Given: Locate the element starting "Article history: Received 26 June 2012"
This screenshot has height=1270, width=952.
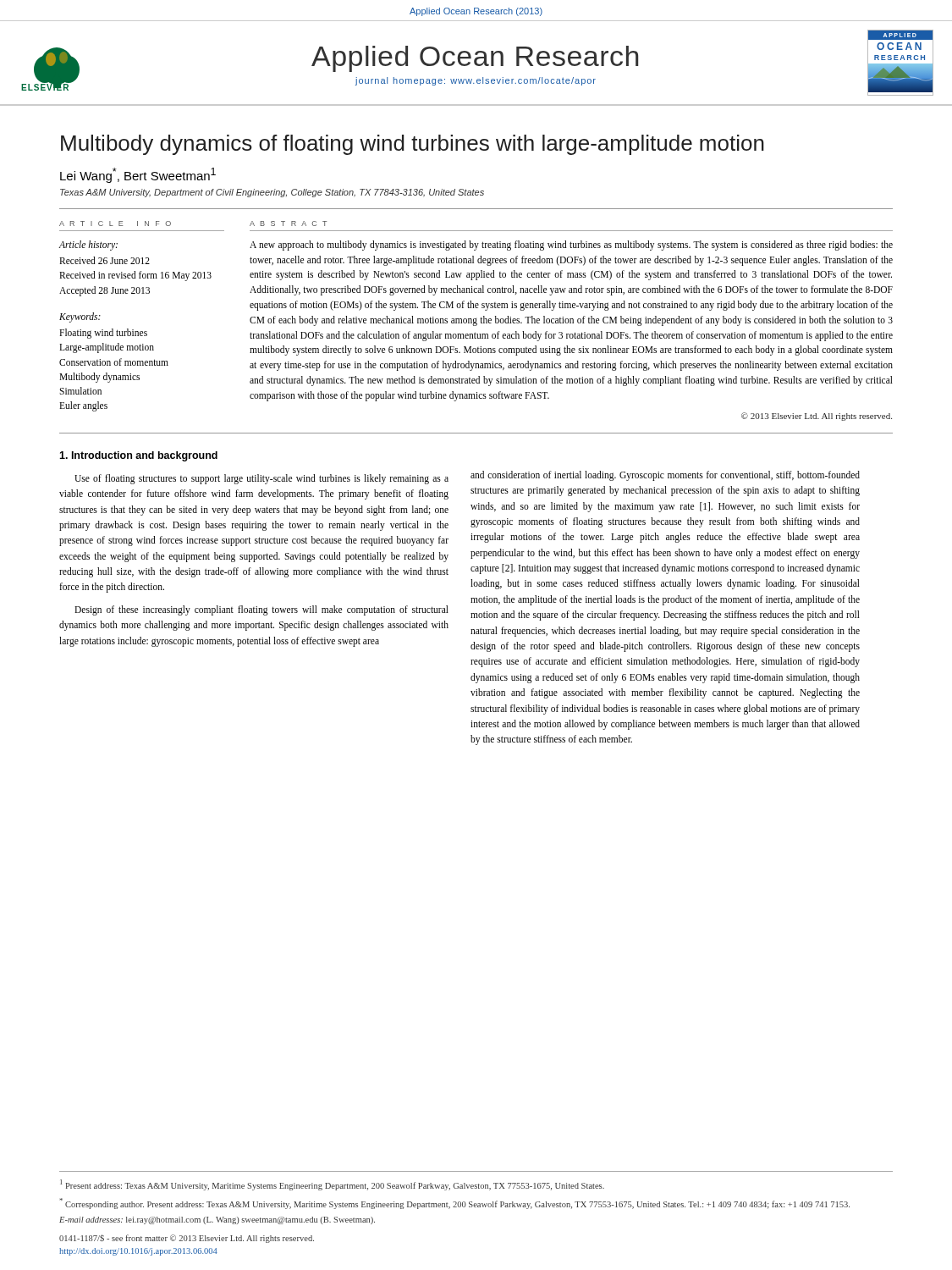Looking at the screenshot, I should click(x=142, y=326).
